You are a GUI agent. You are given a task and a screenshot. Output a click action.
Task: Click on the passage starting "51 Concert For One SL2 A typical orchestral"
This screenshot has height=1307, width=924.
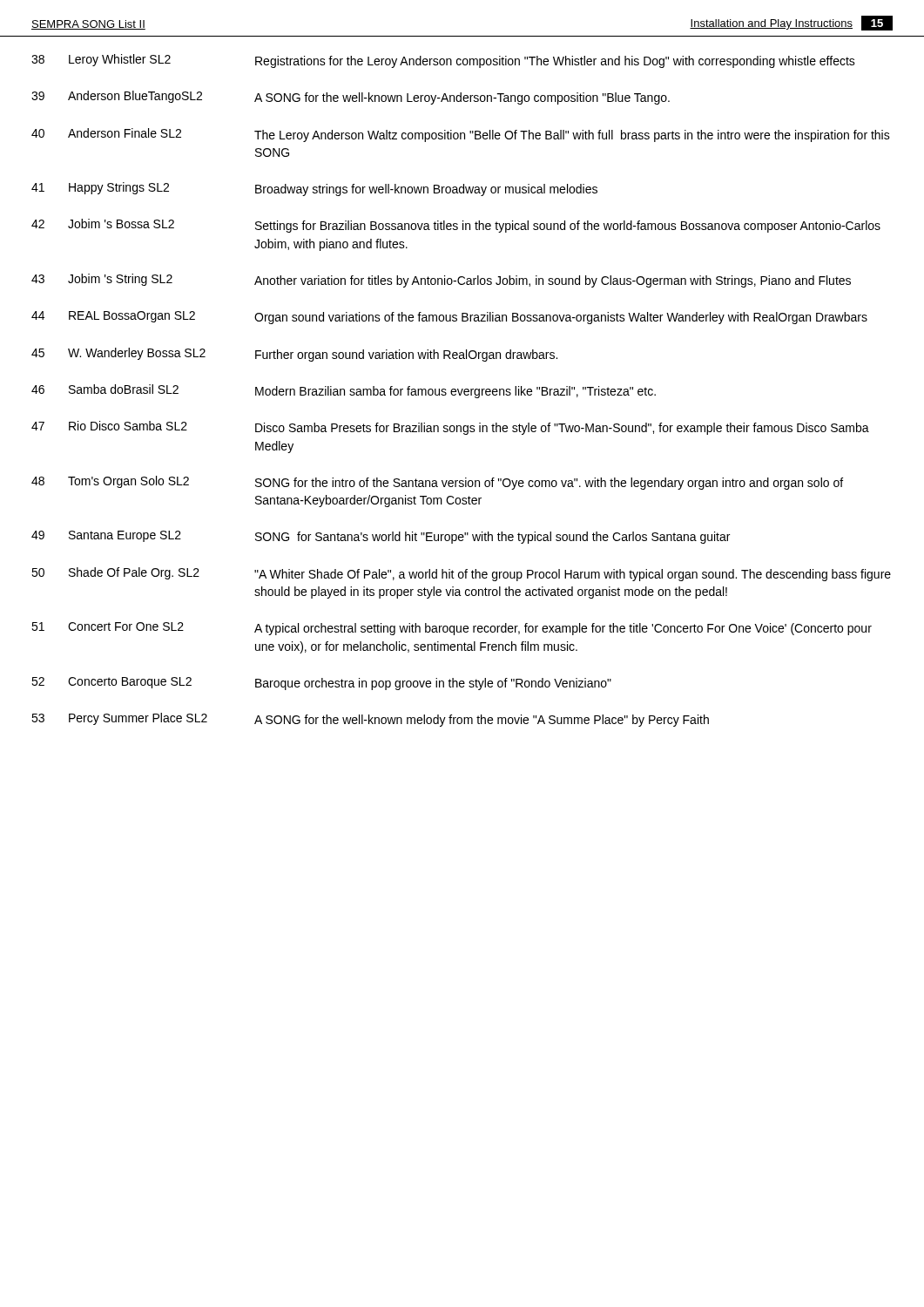pyautogui.click(x=462, y=637)
